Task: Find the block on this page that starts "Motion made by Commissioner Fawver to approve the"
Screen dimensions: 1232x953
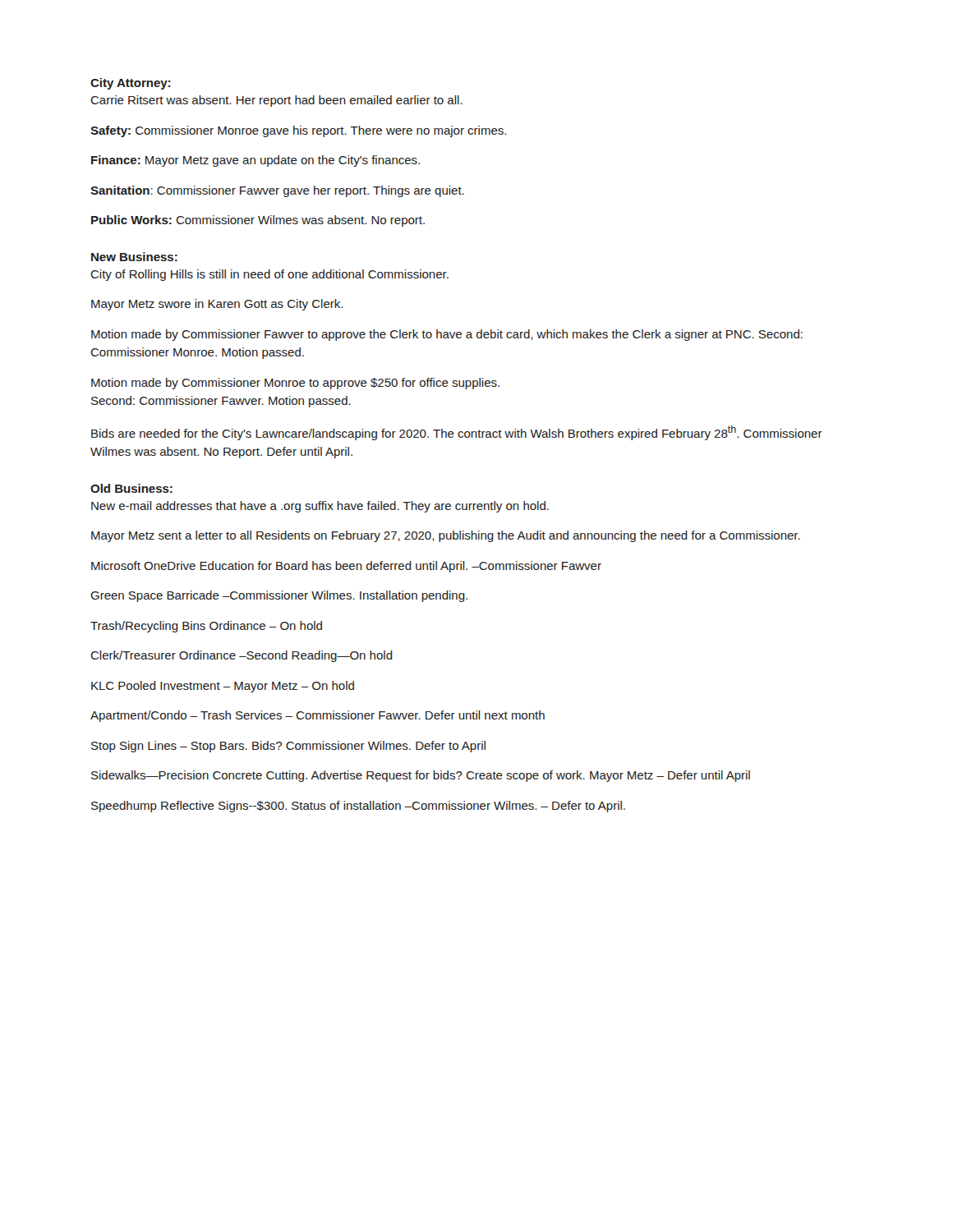Action: [x=447, y=343]
